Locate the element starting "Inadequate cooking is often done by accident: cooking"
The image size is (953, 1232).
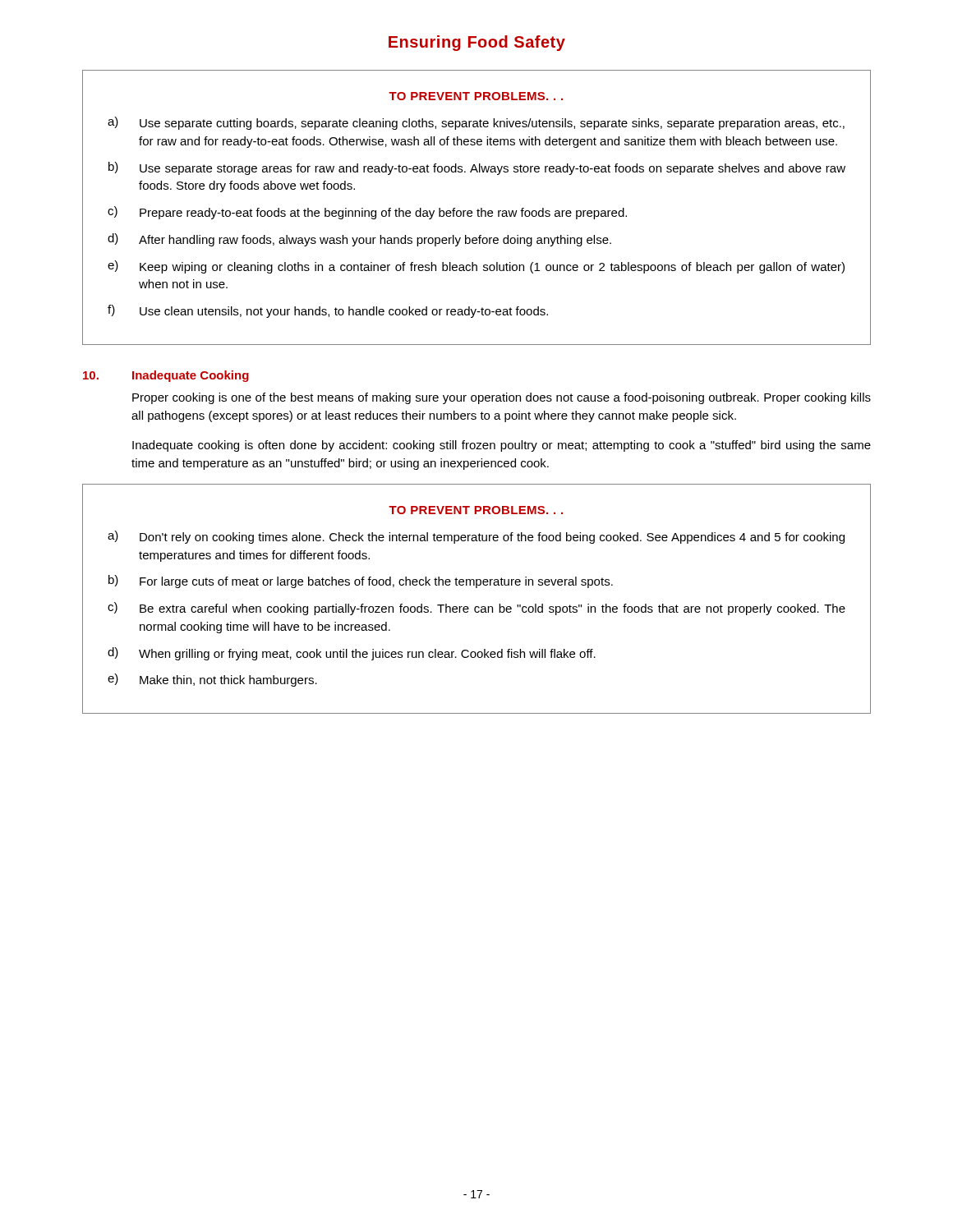501,454
